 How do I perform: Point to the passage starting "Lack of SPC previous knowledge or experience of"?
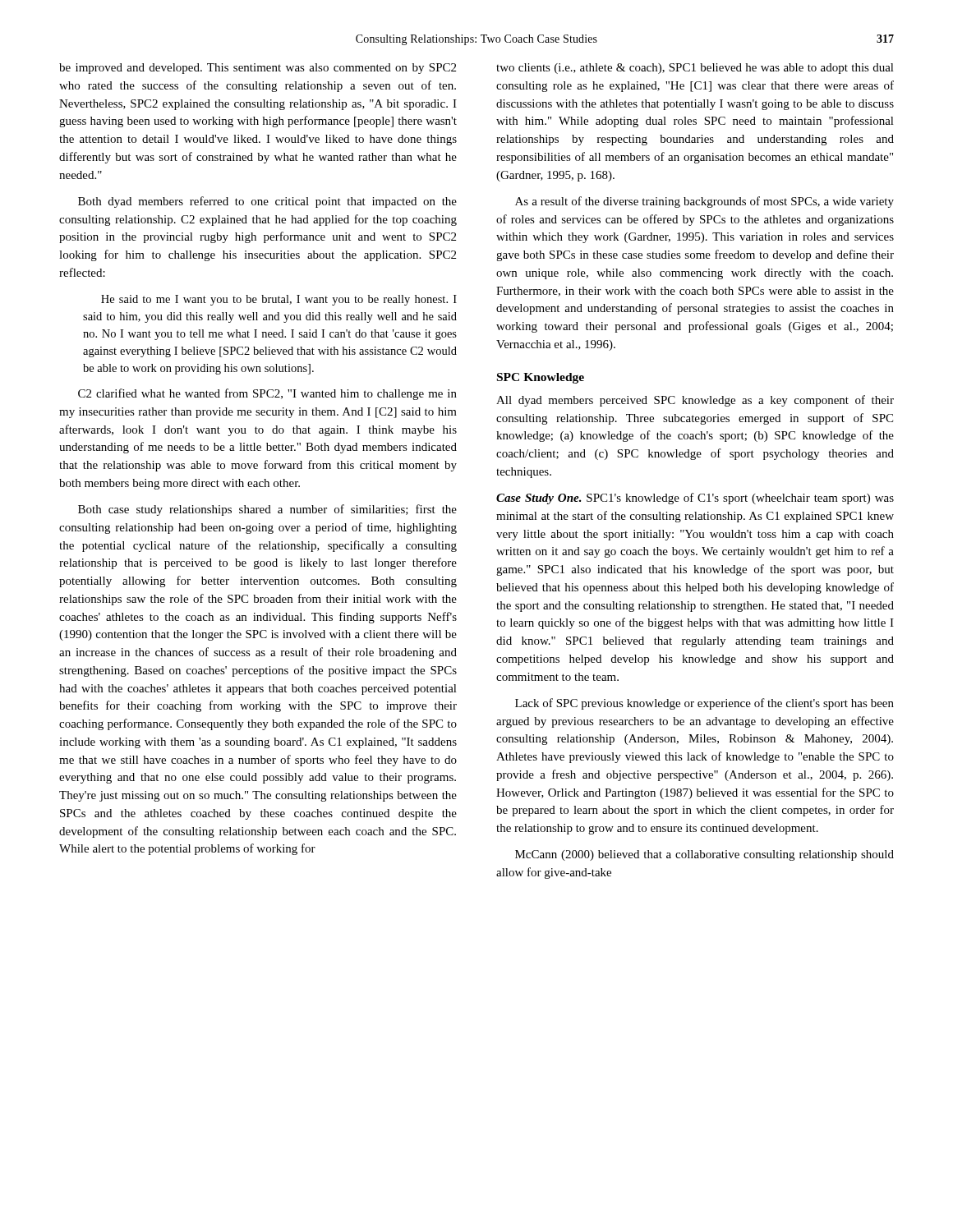[695, 766]
